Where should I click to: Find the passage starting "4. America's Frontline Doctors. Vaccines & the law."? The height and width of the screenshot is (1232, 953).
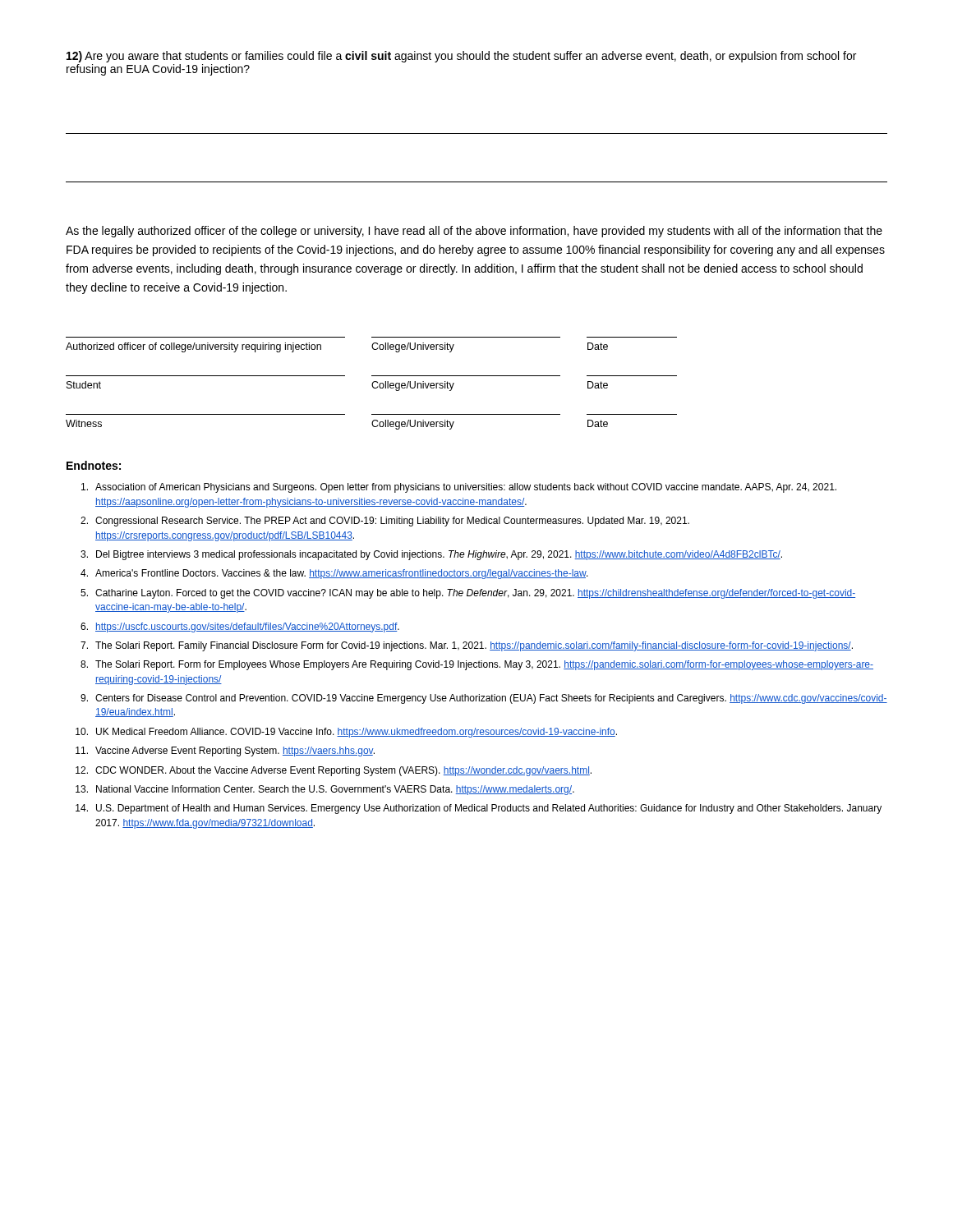tap(476, 574)
